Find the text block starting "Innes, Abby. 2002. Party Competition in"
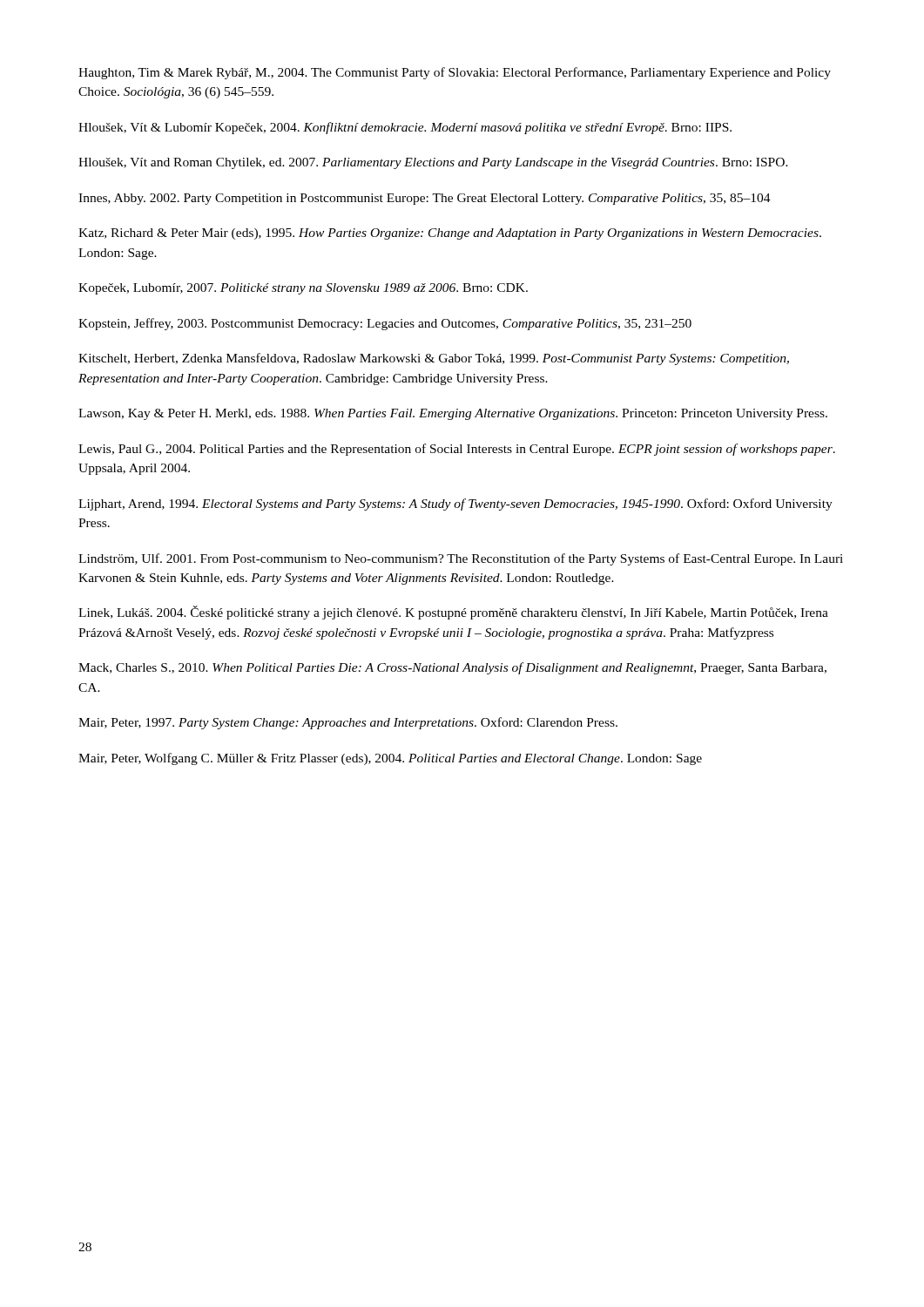Image resolution: width=924 pixels, height=1307 pixels. pos(424,197)
